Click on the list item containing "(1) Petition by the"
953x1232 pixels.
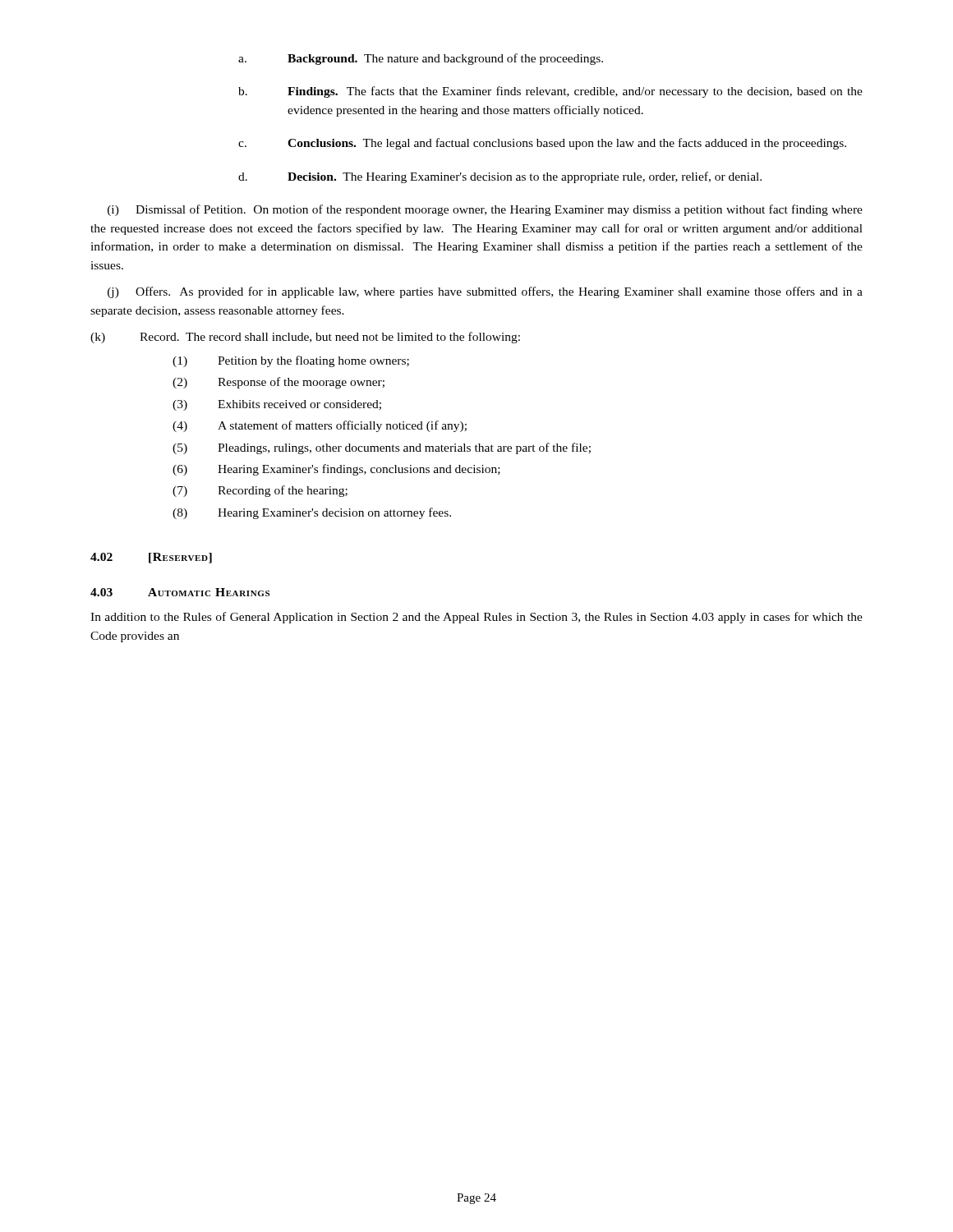pos(291,361)
